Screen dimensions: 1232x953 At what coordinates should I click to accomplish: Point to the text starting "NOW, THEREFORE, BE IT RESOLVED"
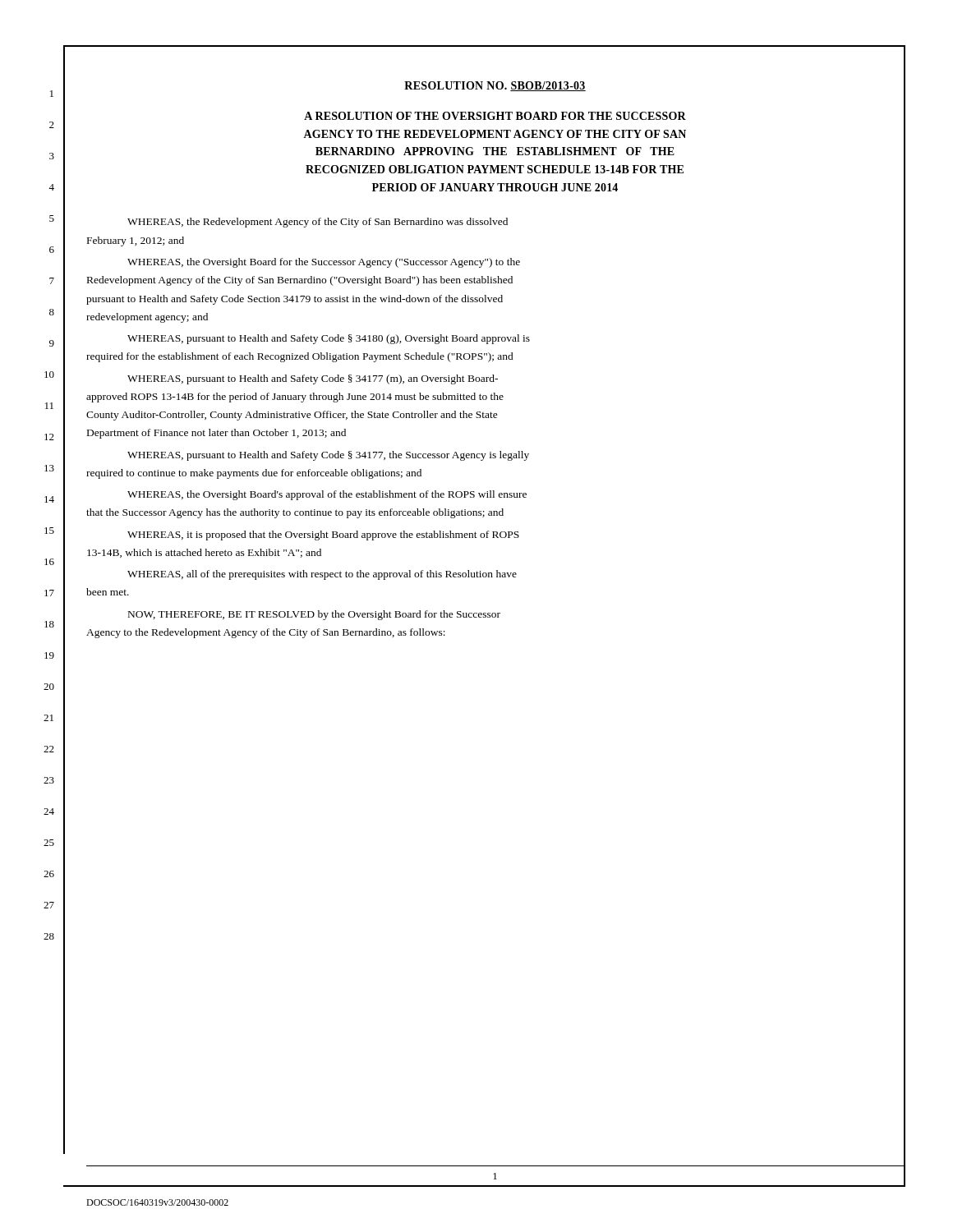(495, 623)
